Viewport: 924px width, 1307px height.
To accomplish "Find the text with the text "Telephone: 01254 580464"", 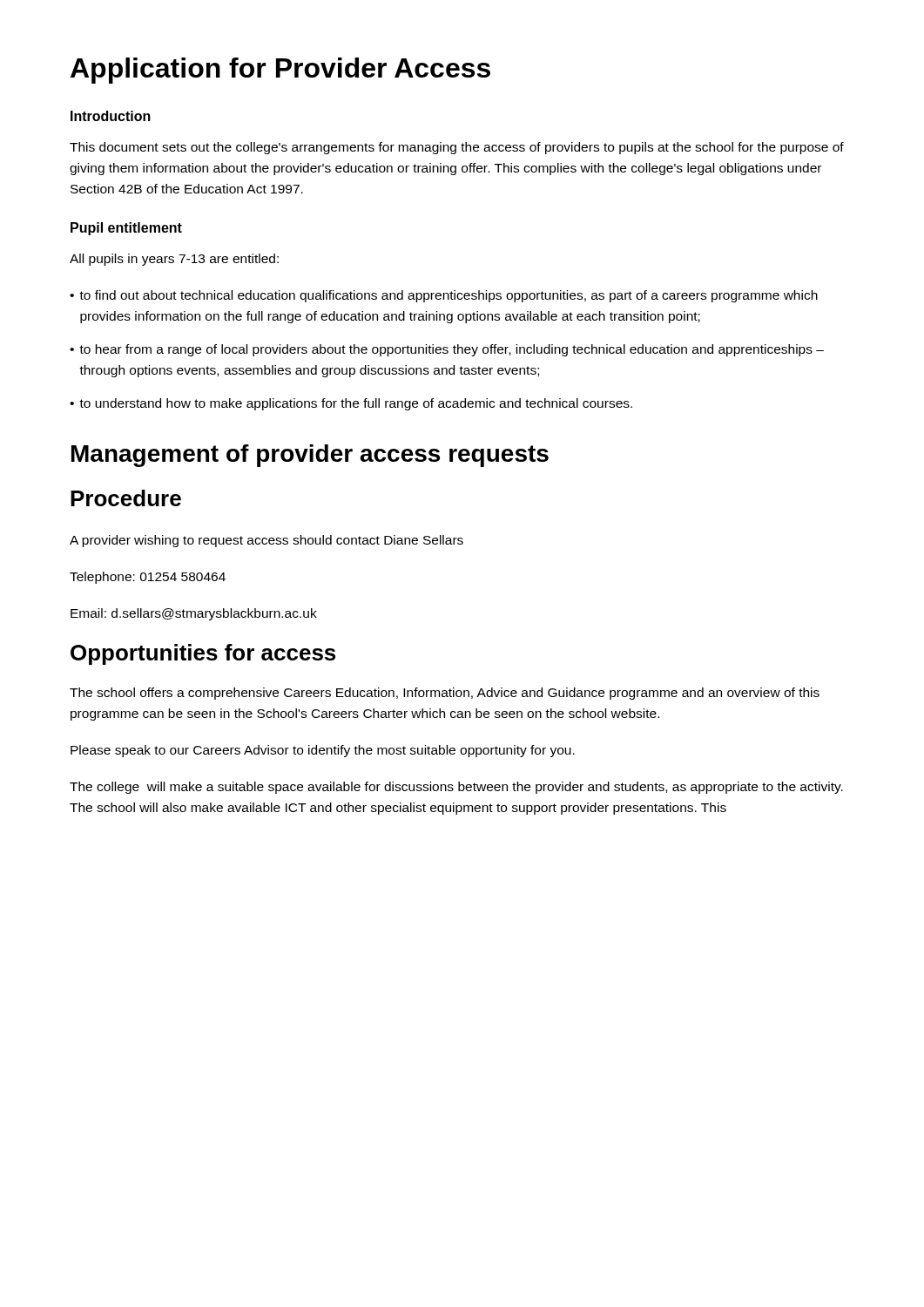I will tap(148, 578).
